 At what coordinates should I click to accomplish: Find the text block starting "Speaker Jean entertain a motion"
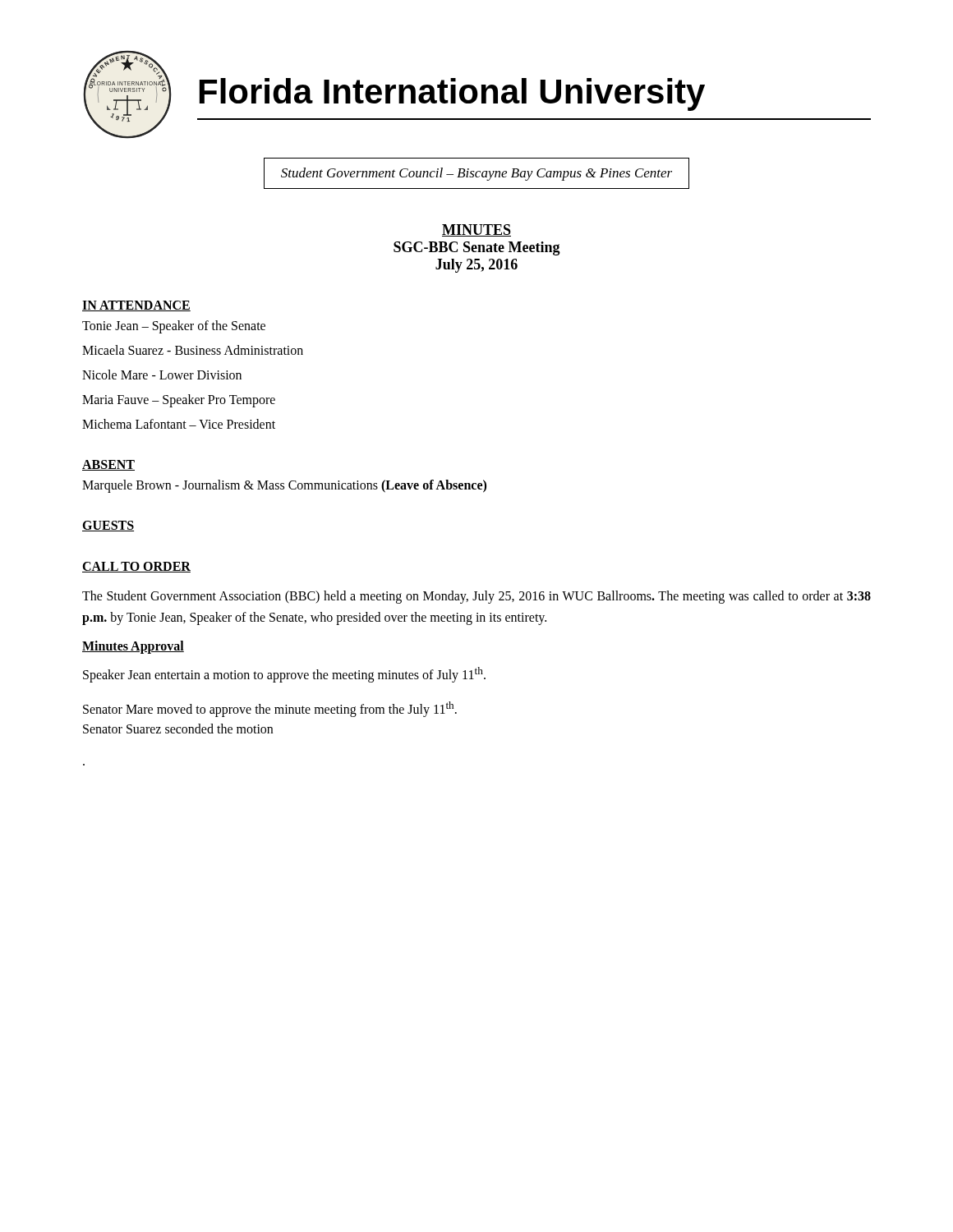tap(284, 673)
